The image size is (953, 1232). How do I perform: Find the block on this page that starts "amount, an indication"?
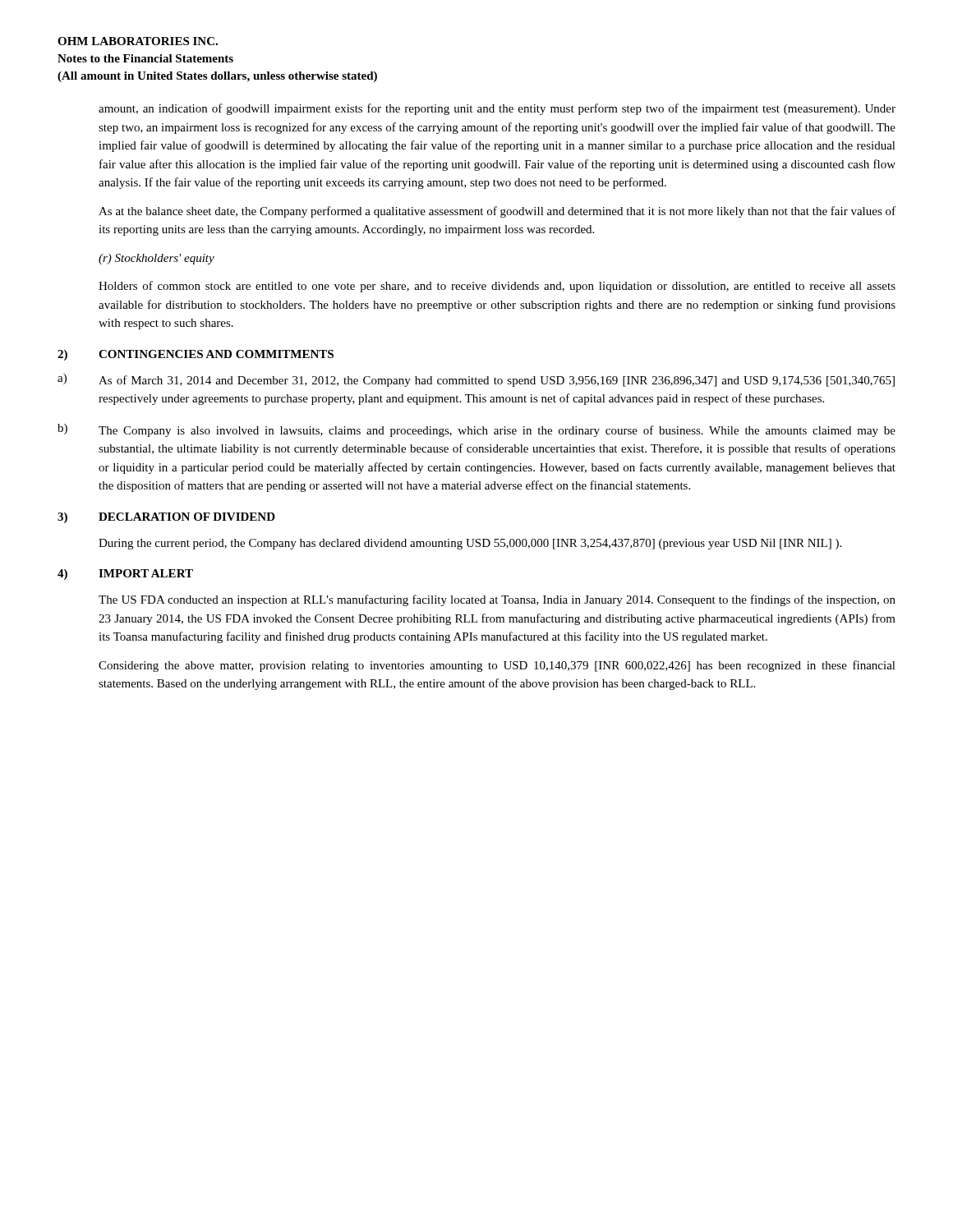click(497, 146)
